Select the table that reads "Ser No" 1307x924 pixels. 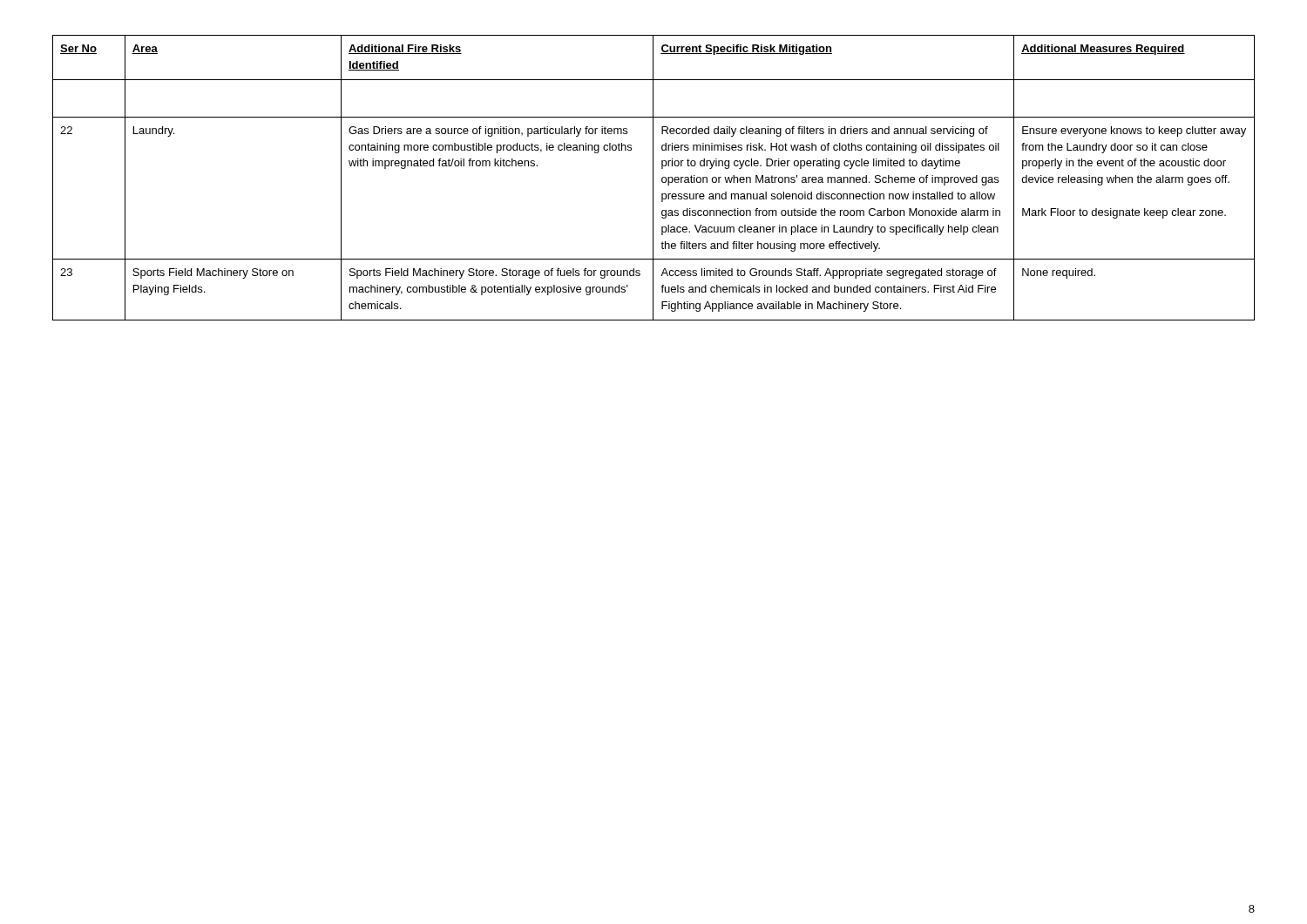[654, 178]
